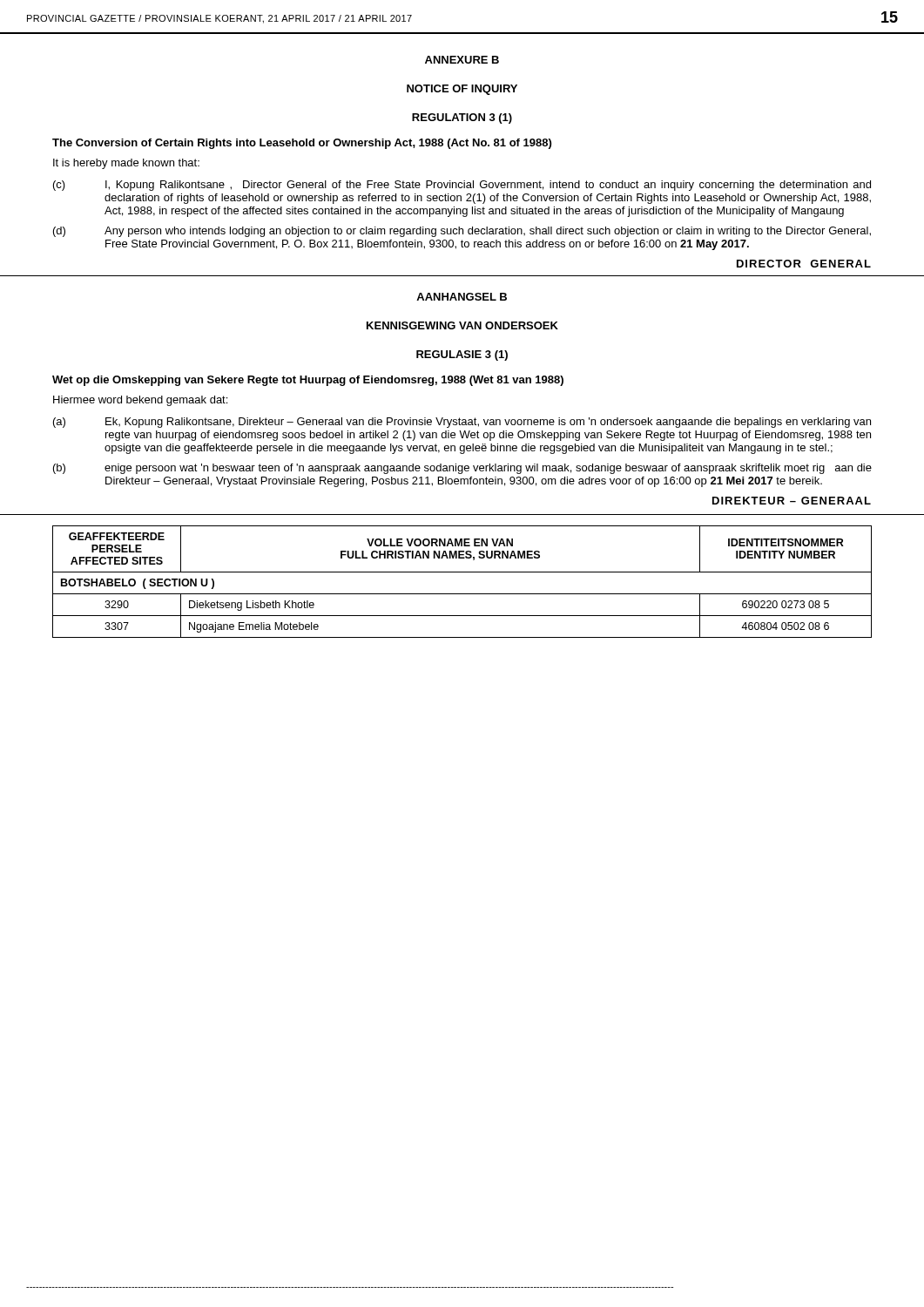Screen dimensions: 1307x924
Task: Click on the table containing "VOLLE VOORNAME EN VAN"
Action: 462,582
